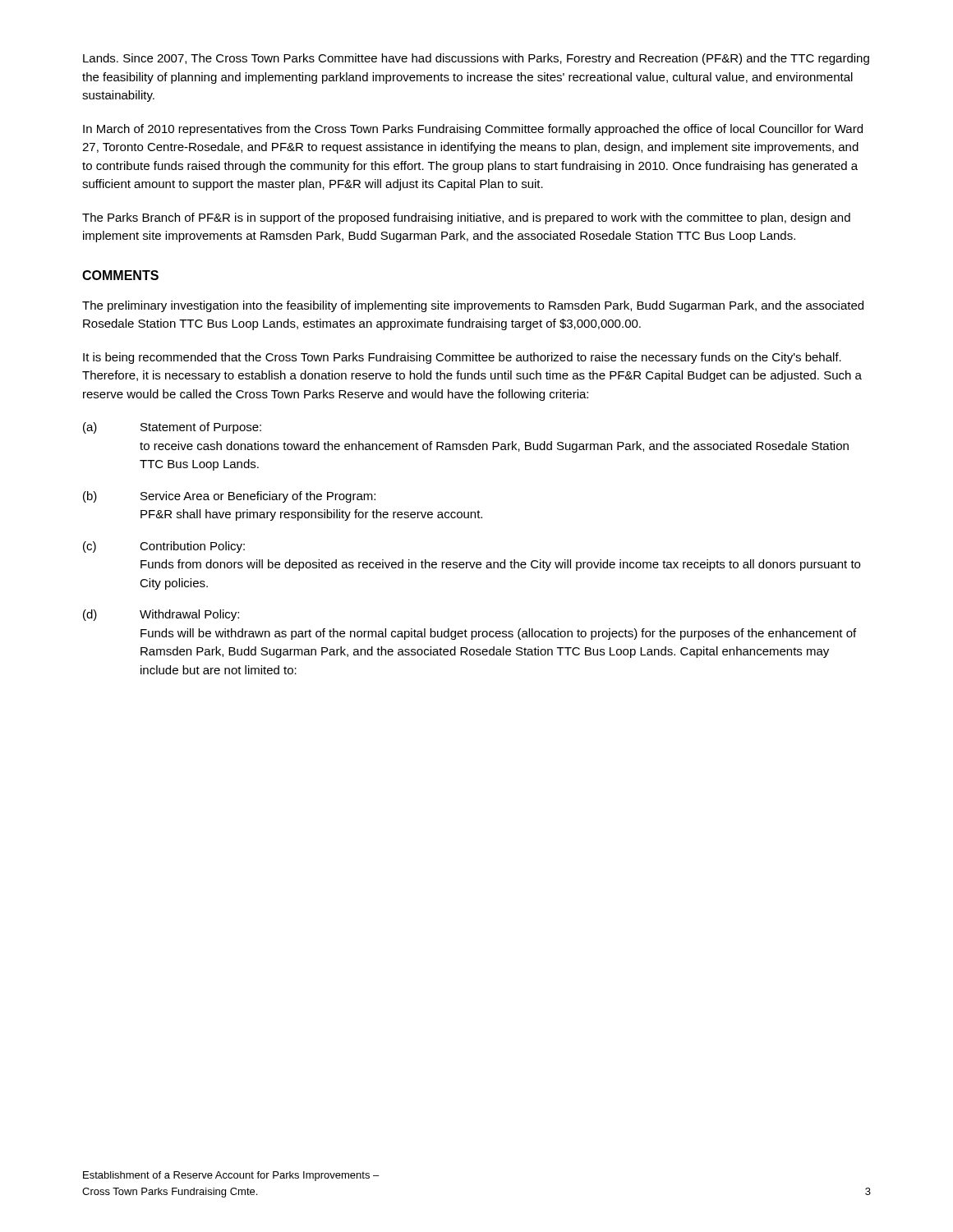Locate the block of text that opens with "(a) Statement of"
The width and height of the screenshot is (953, 1232).
(x=476, y=446)
